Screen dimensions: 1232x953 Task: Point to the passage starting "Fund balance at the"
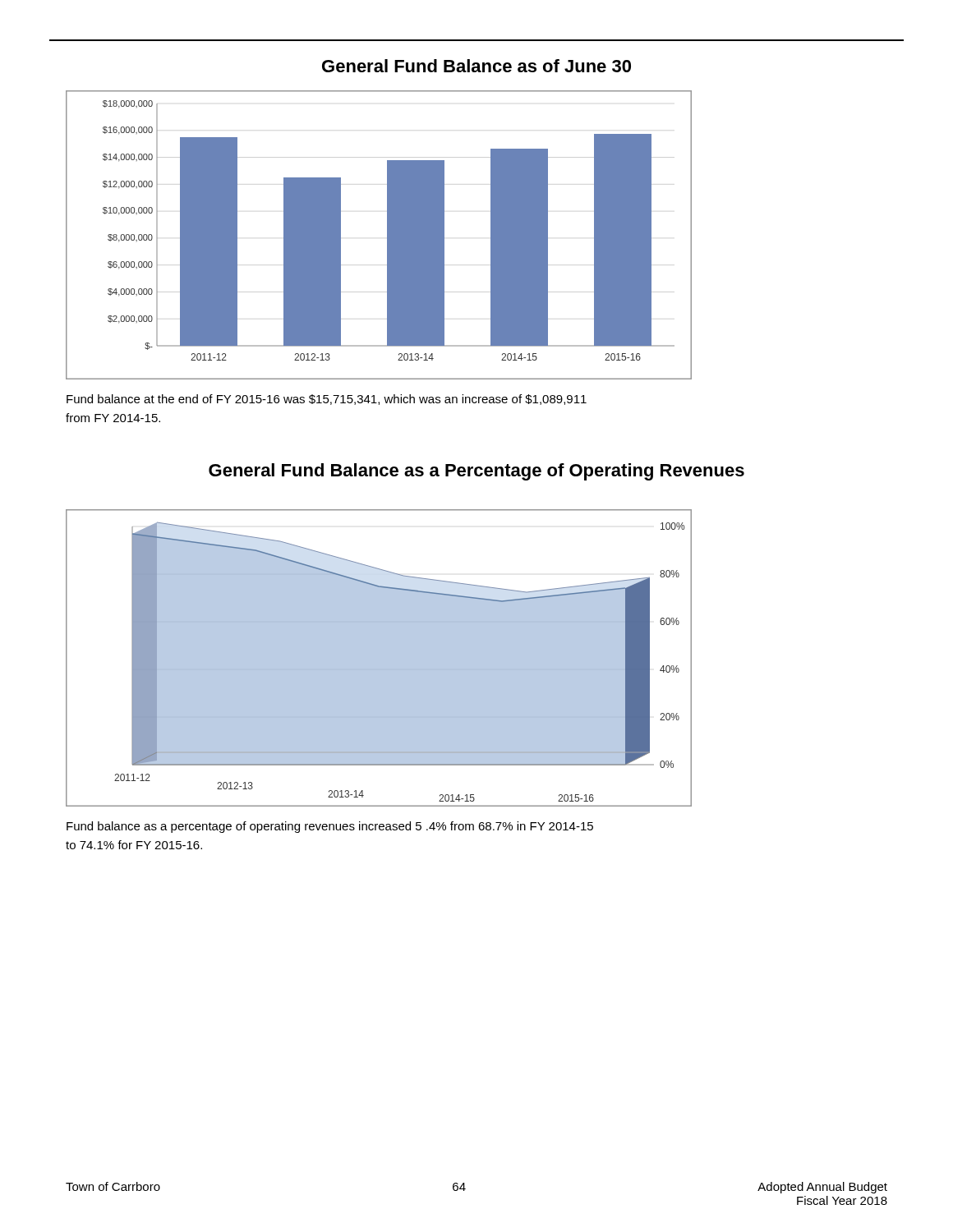[476, 409]
